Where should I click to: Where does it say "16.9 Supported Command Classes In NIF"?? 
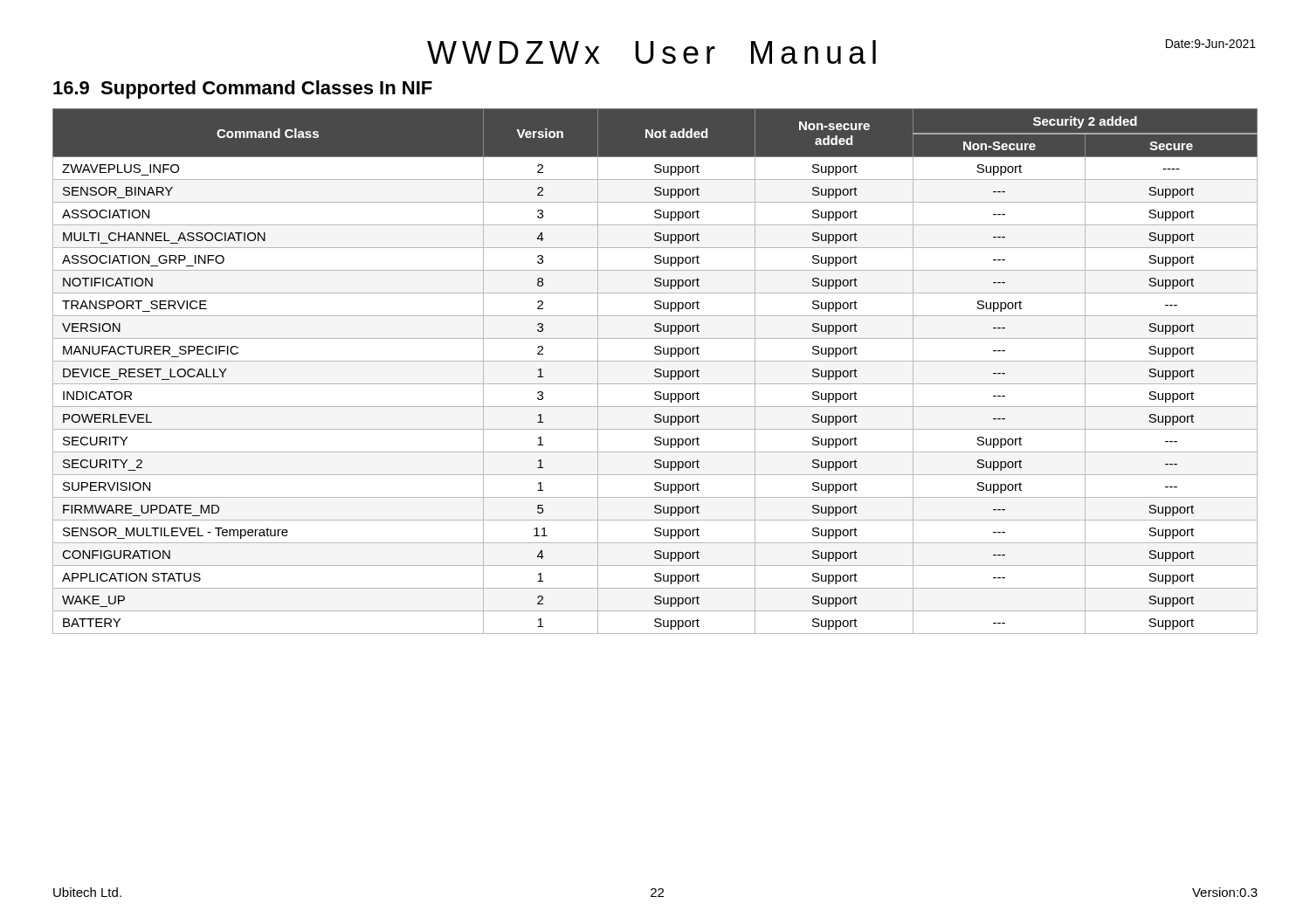tap(242, 88)
